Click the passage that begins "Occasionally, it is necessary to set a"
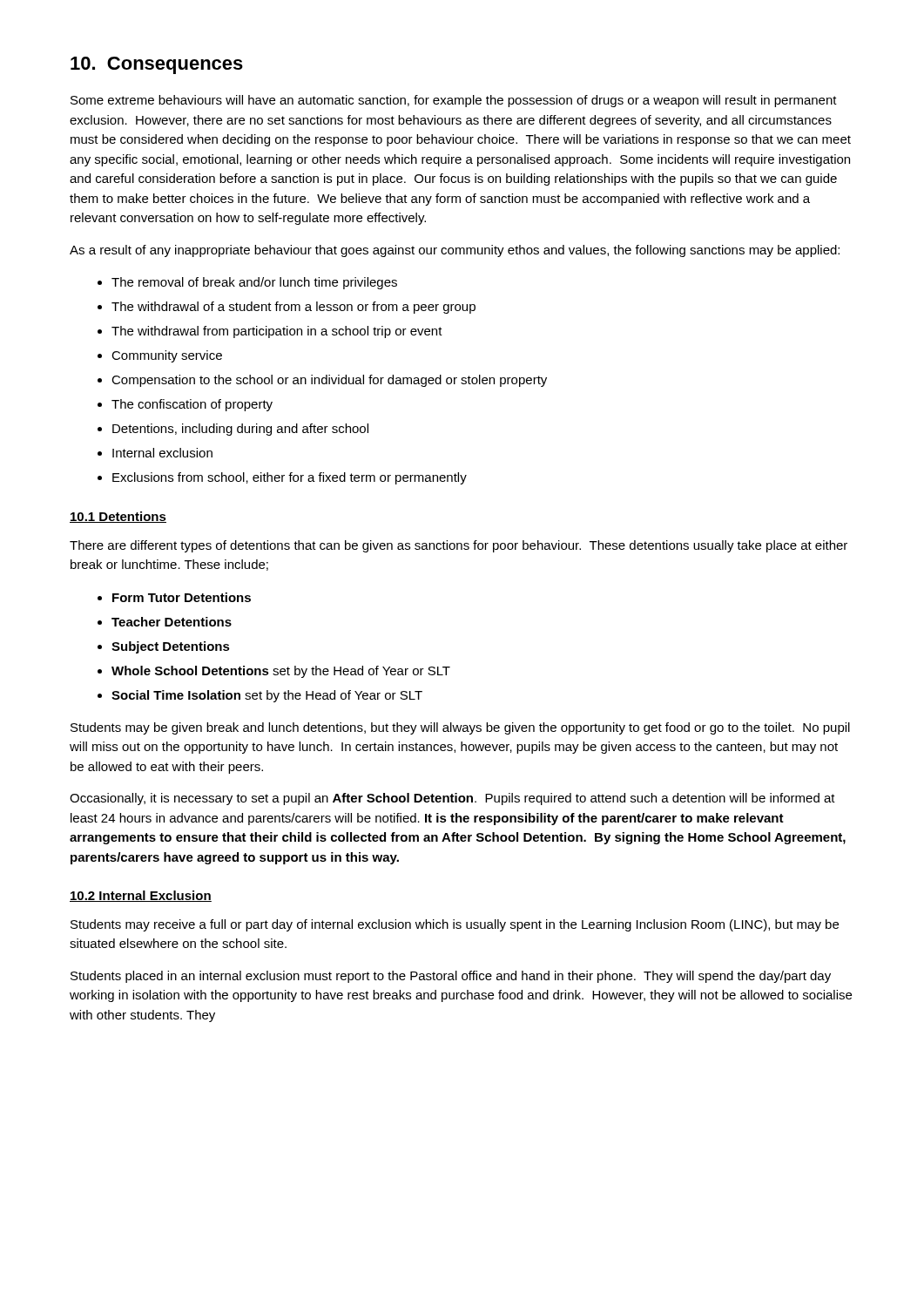 pos(462,828)
